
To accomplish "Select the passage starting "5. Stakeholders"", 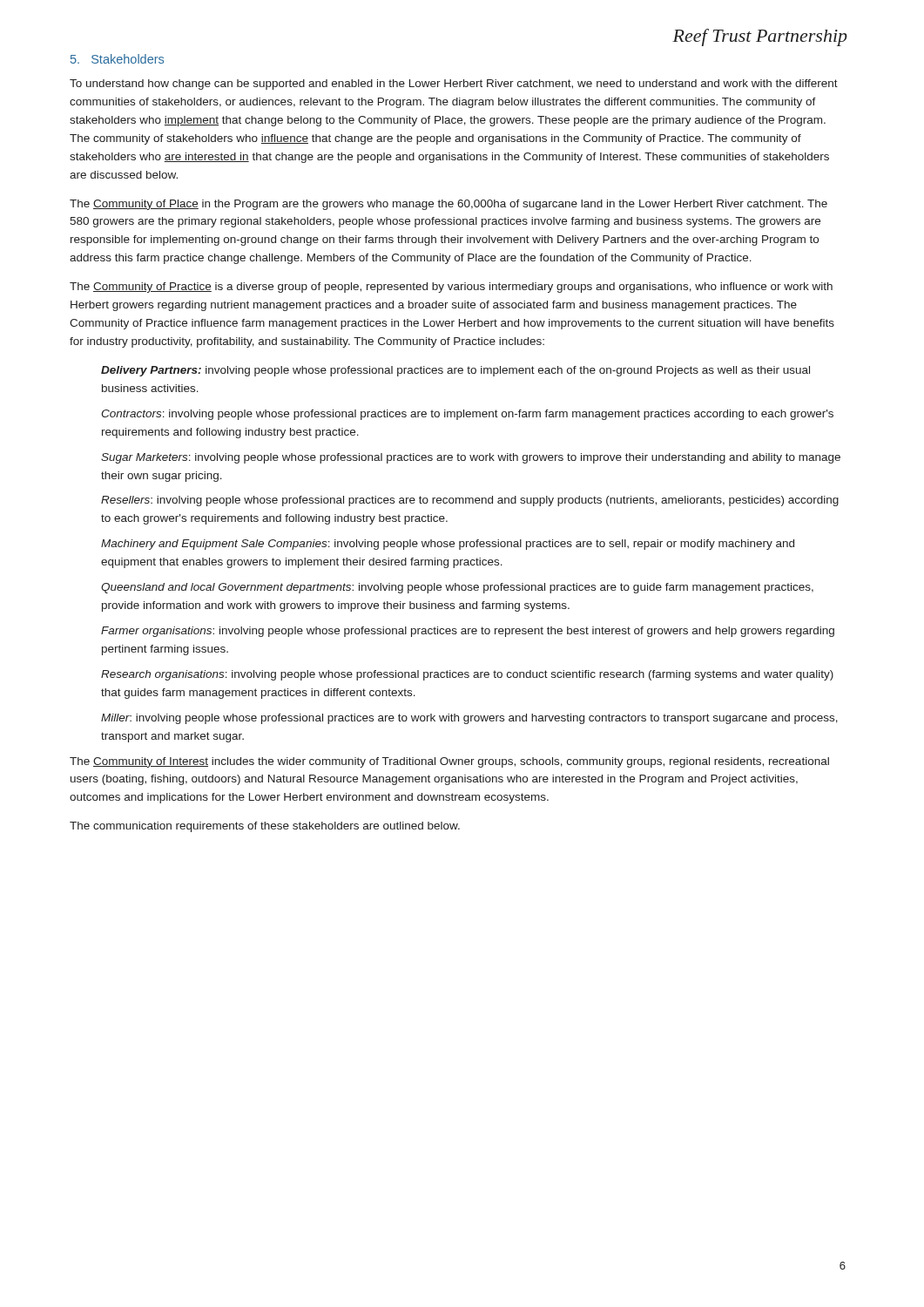I will tap(117, 59).
